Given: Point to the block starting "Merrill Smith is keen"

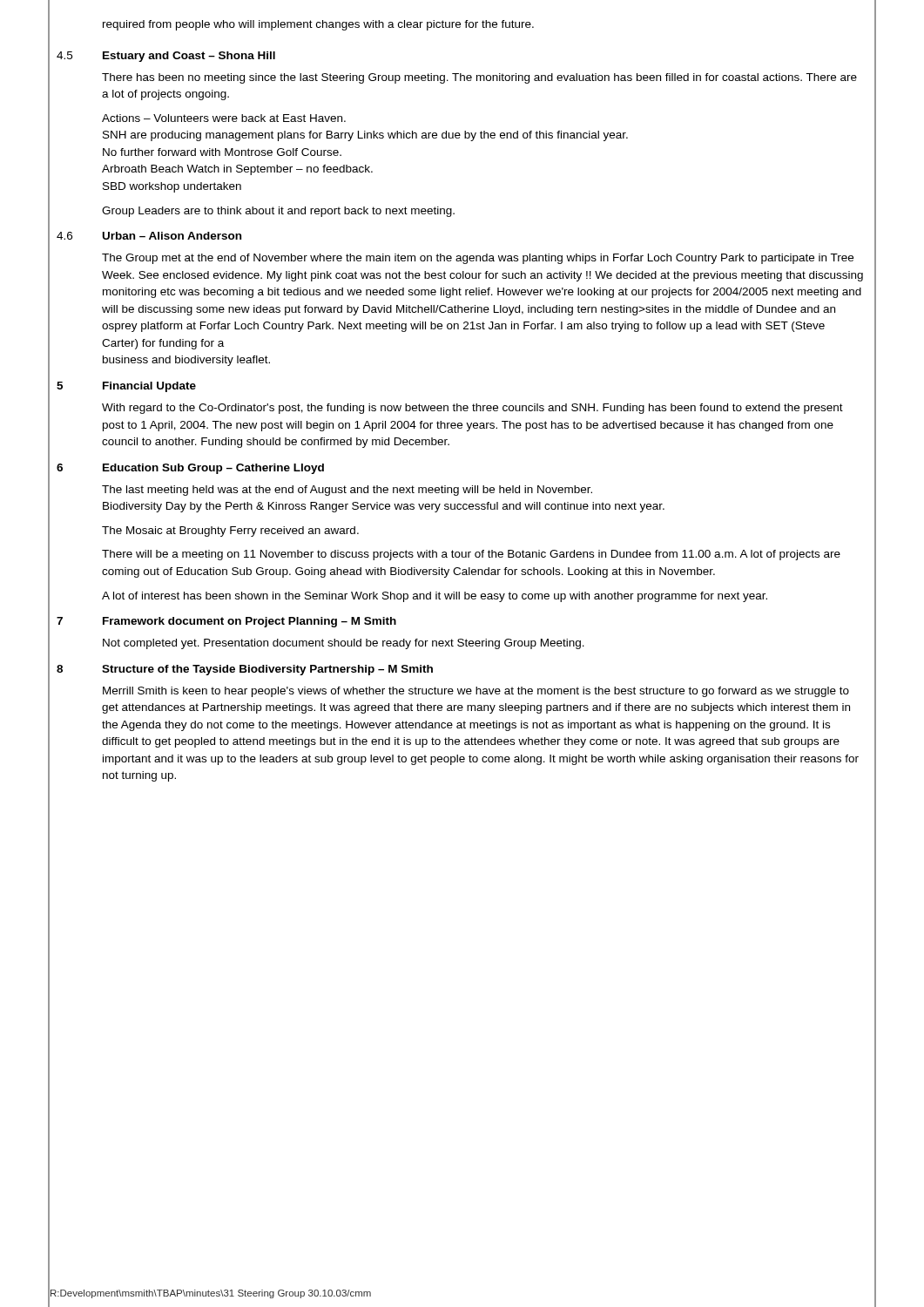Looking at the screenshot, I should (x=483, y=733).
